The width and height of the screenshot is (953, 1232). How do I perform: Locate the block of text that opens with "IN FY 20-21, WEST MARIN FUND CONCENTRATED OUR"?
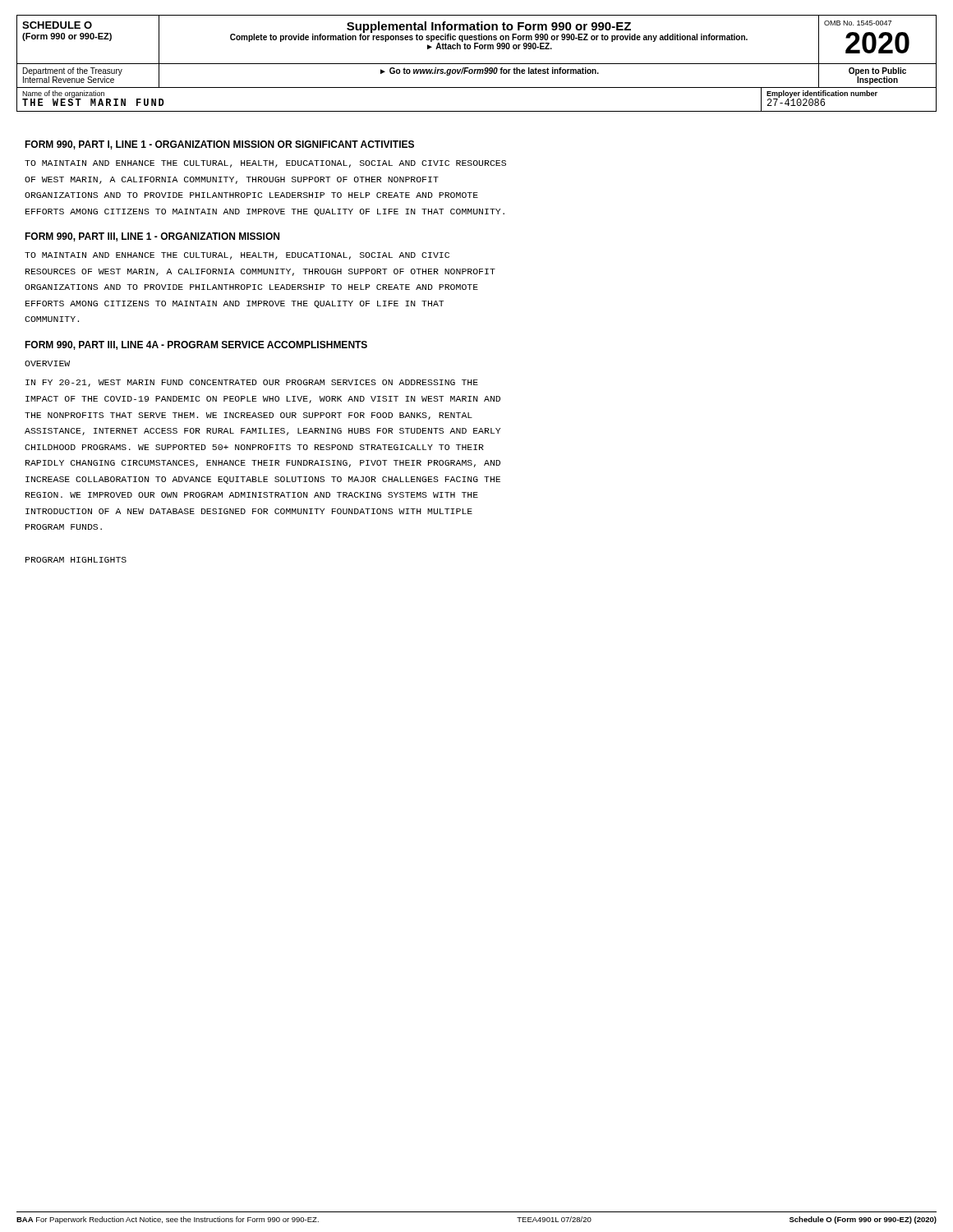263,455
